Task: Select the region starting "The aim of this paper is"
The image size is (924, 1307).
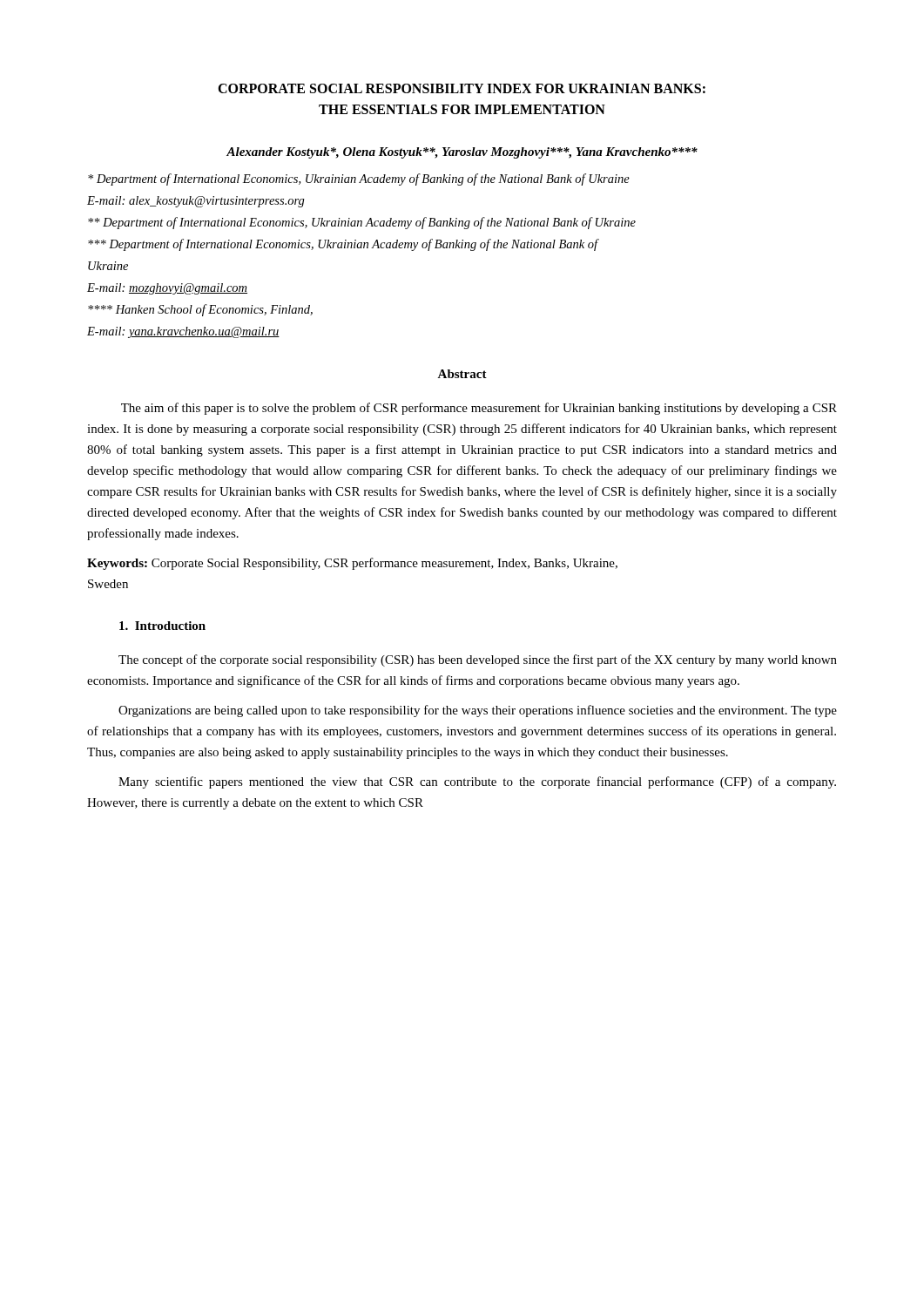Action: click(462, 471)
